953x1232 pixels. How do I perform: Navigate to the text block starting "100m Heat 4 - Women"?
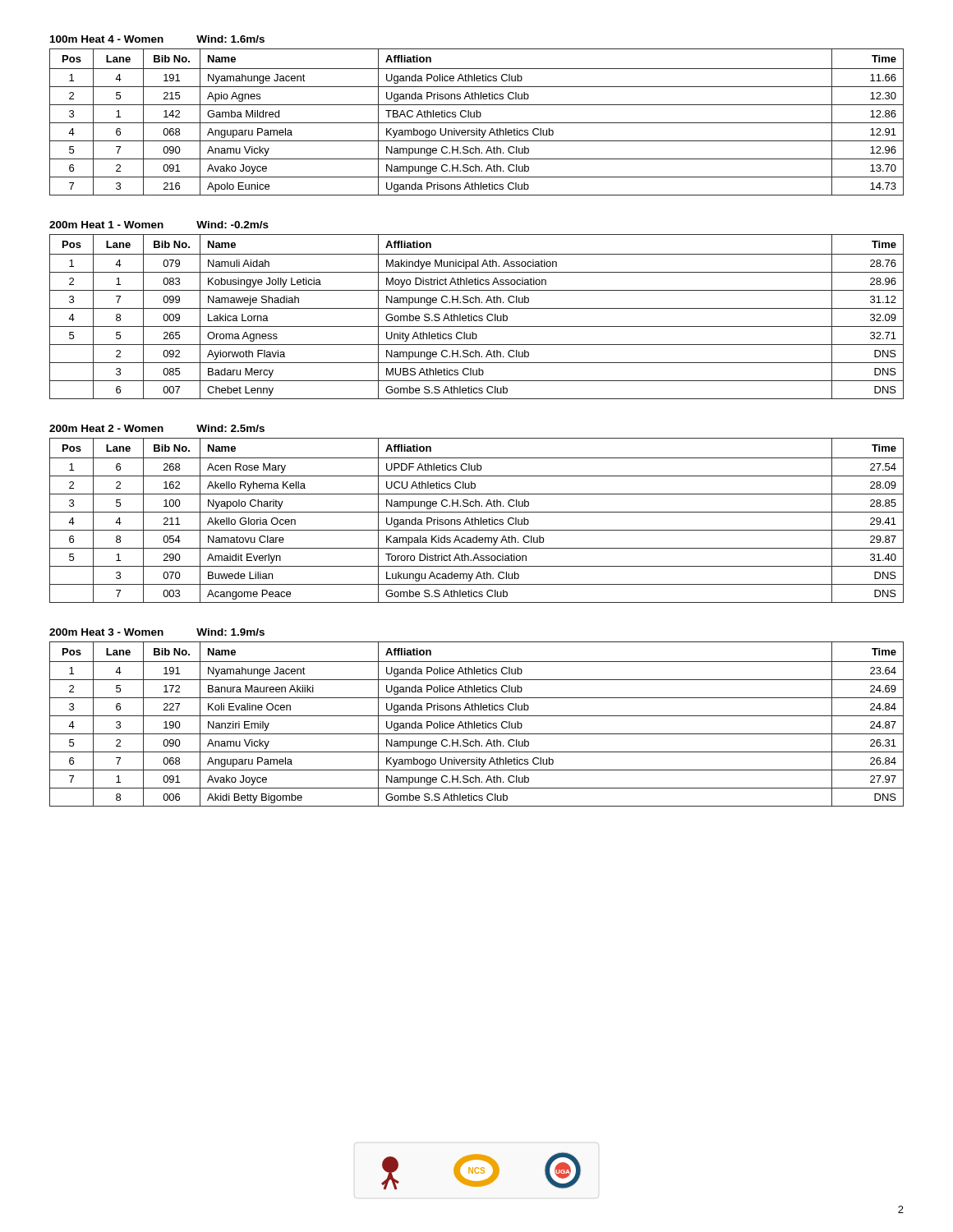coord(157,39)
